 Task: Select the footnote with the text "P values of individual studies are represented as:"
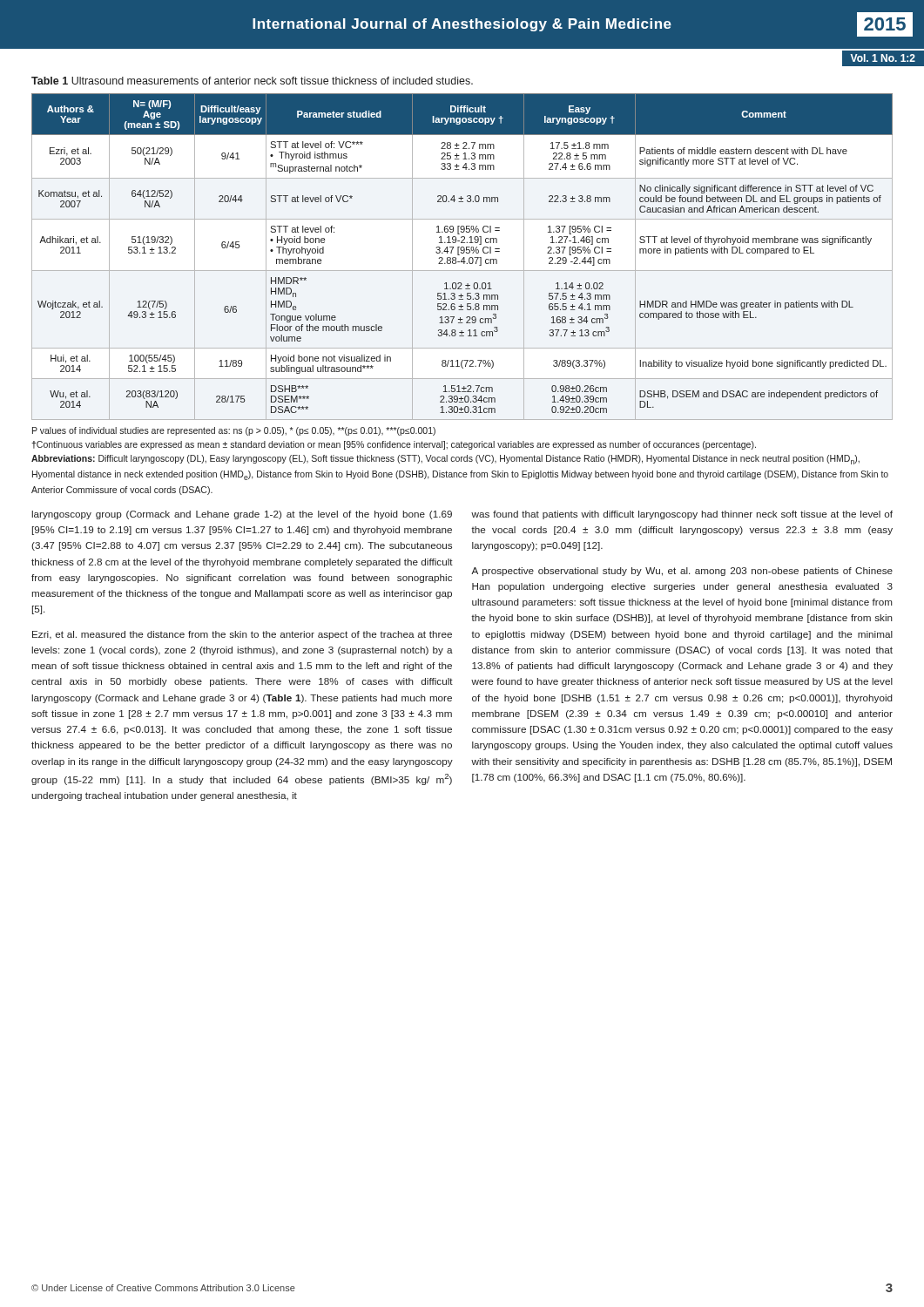click(x=234, y=431)
